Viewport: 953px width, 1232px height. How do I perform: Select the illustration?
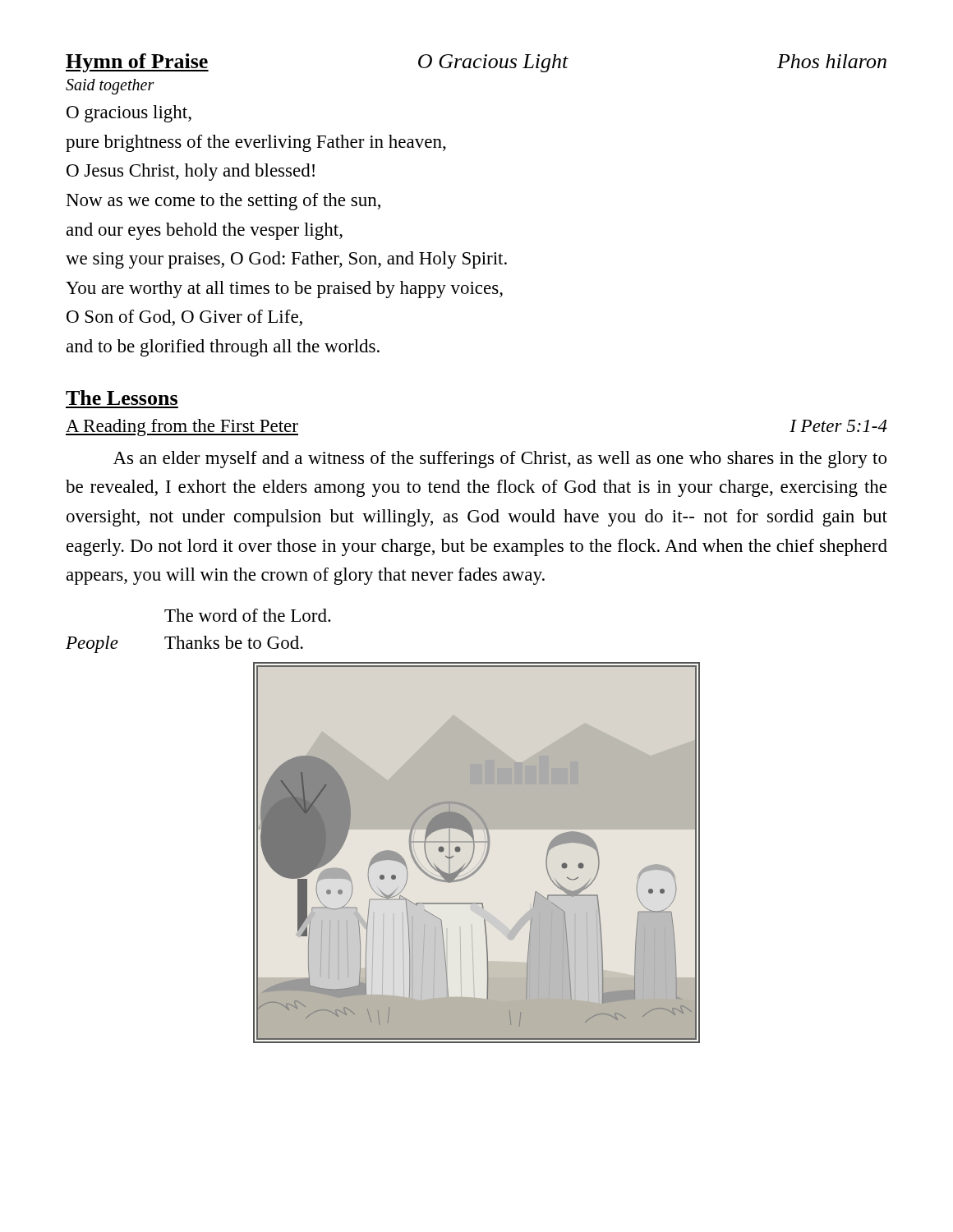pyautogui.click(x=476, y=852)
